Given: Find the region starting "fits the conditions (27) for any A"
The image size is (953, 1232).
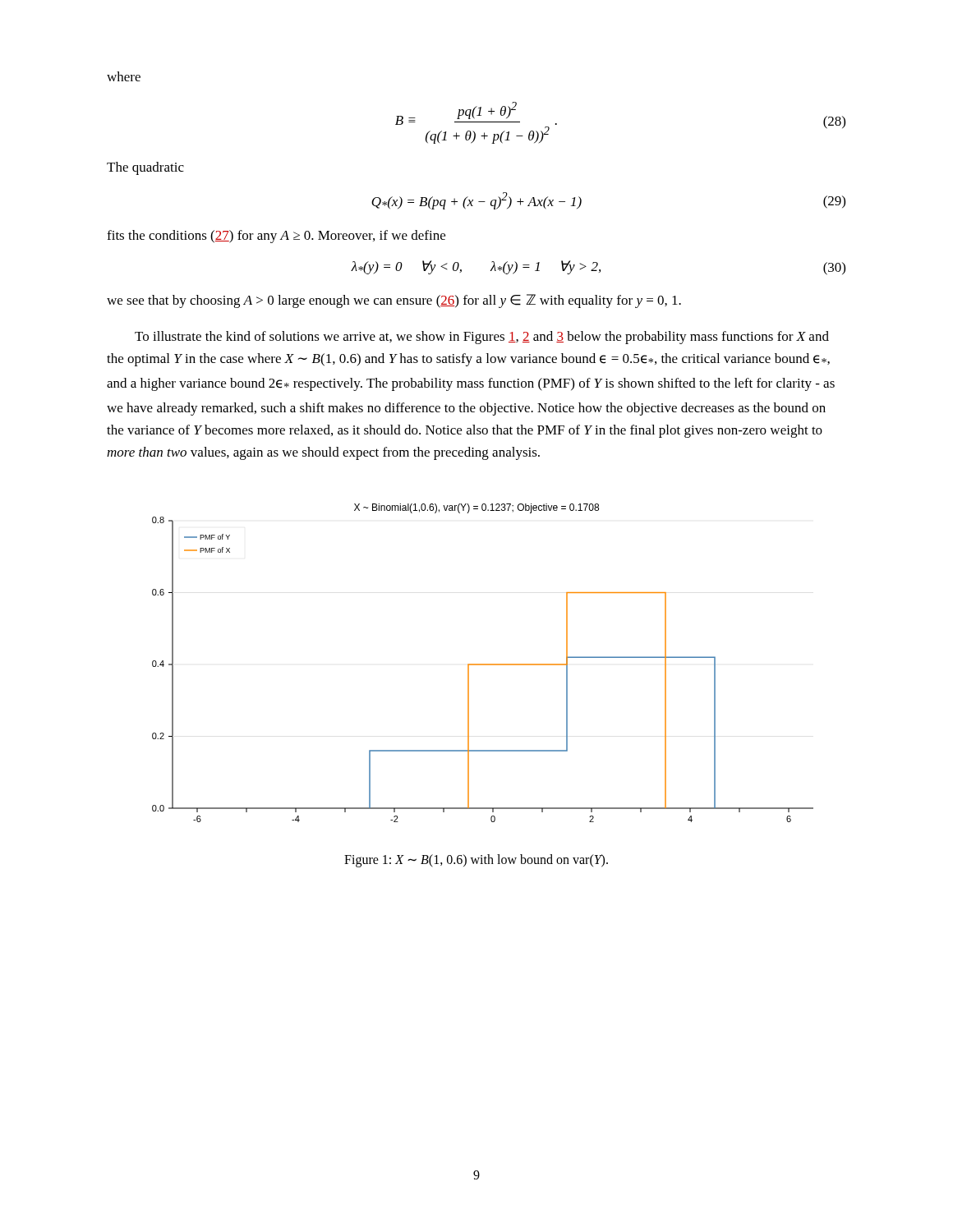Looking at the screenshot, I should [x=276, y=235].
